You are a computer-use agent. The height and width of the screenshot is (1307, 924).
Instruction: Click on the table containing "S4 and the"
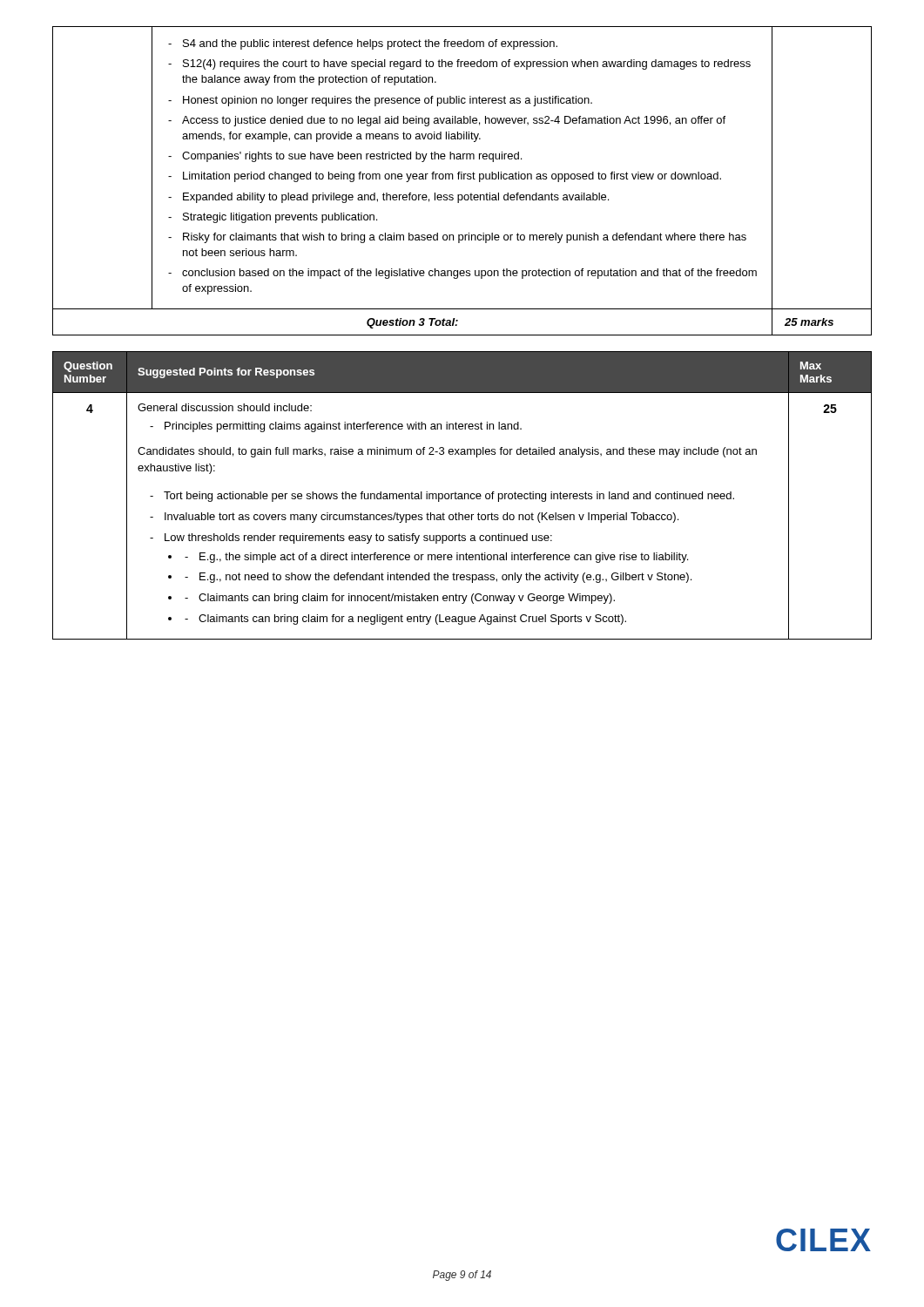pos(462,181)
